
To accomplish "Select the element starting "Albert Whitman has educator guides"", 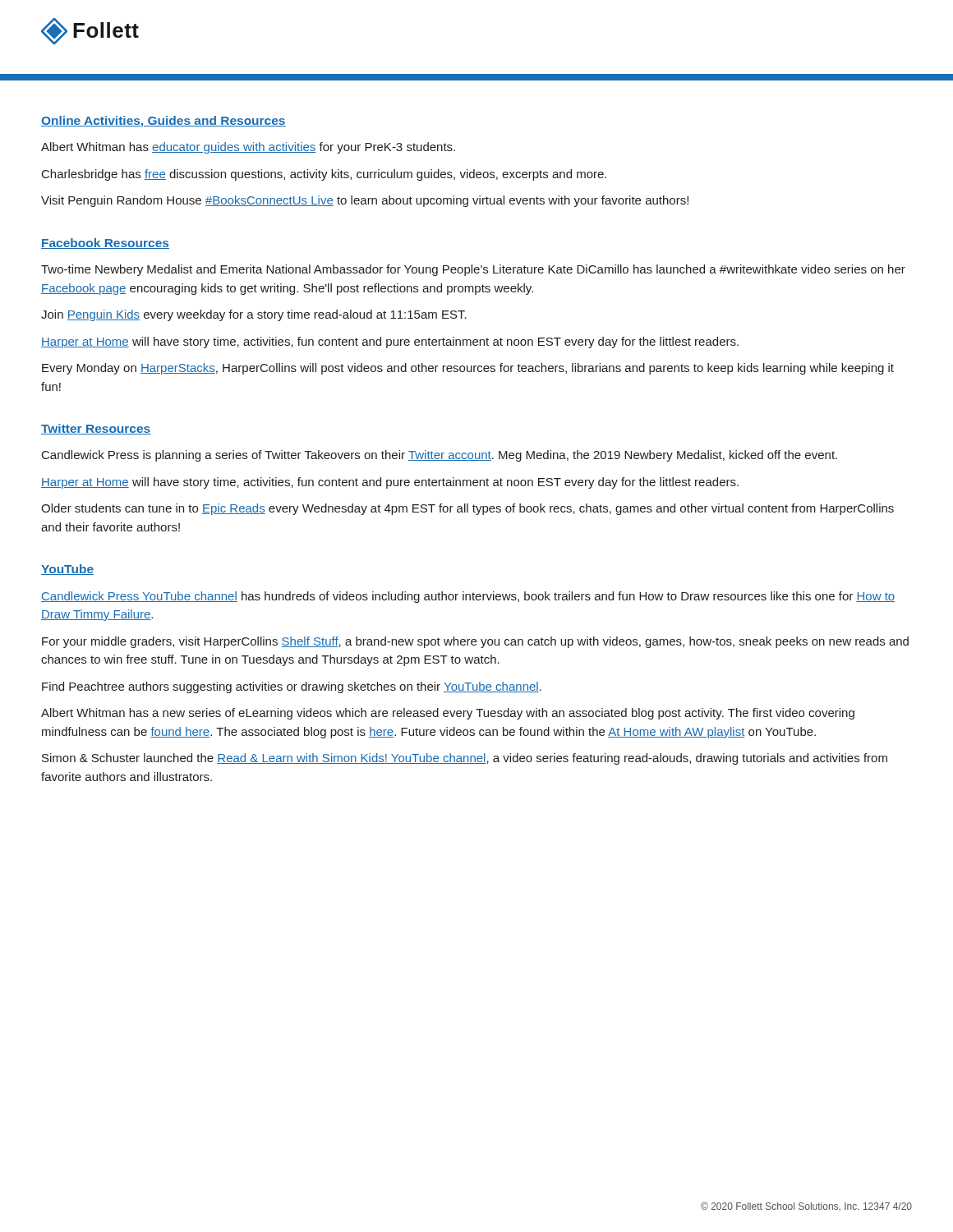I will (249, 147).
